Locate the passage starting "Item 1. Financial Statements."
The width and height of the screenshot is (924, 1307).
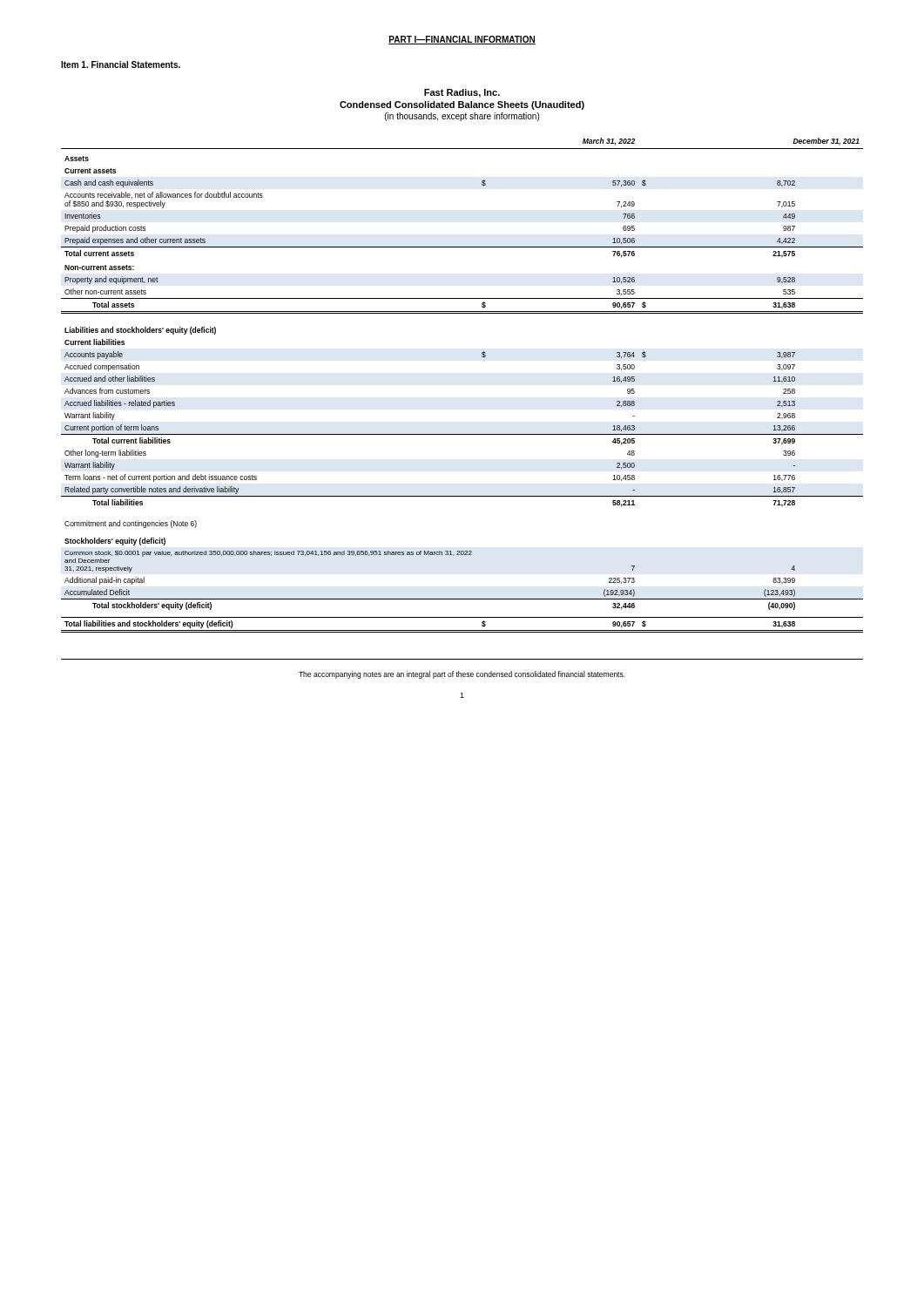[x=121, y=65]
